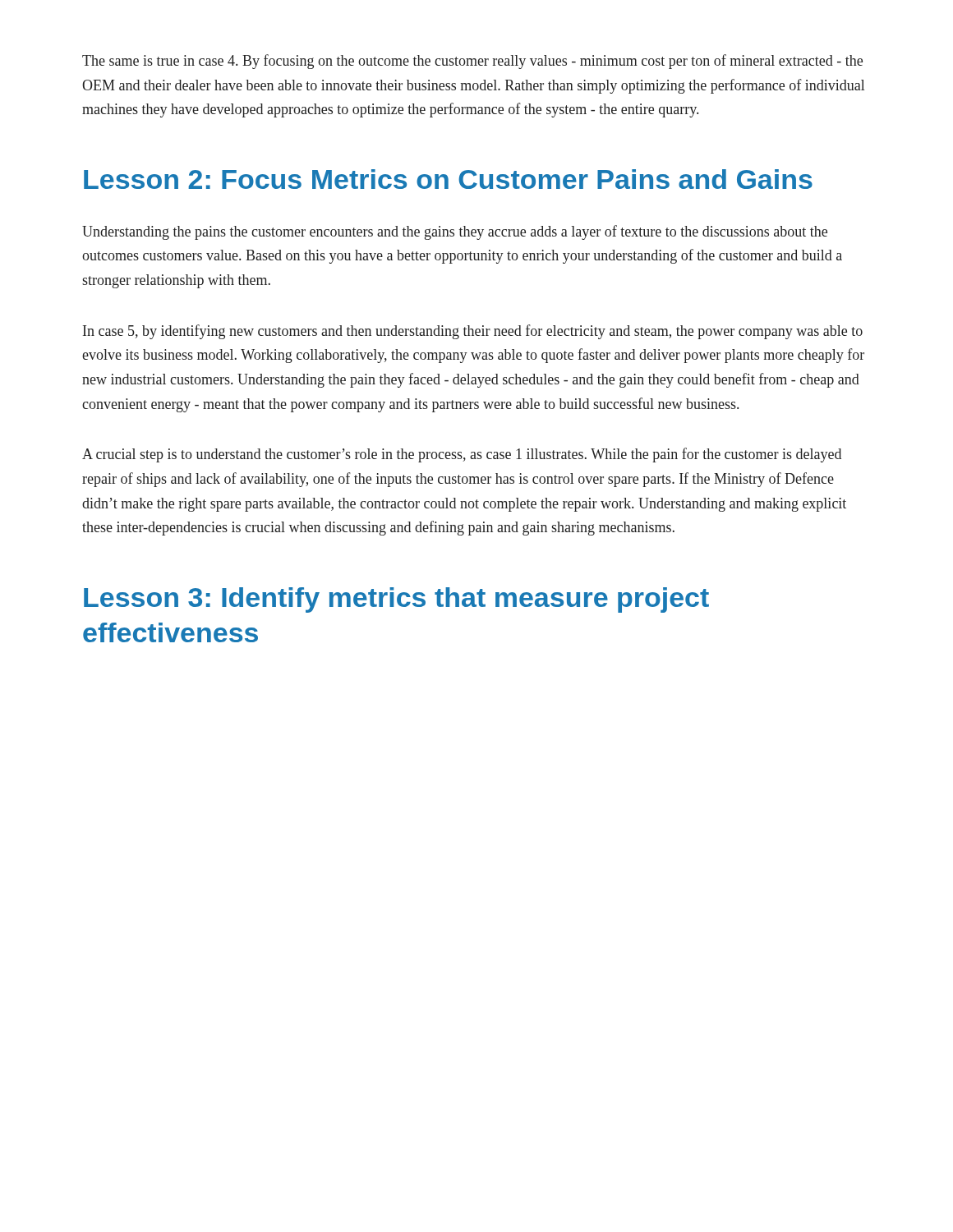Viewport: 953px width, 1232px height.
Task: Point to the section header beginning "Lesson 3: Identify metrics"
Action: [396, 615]
